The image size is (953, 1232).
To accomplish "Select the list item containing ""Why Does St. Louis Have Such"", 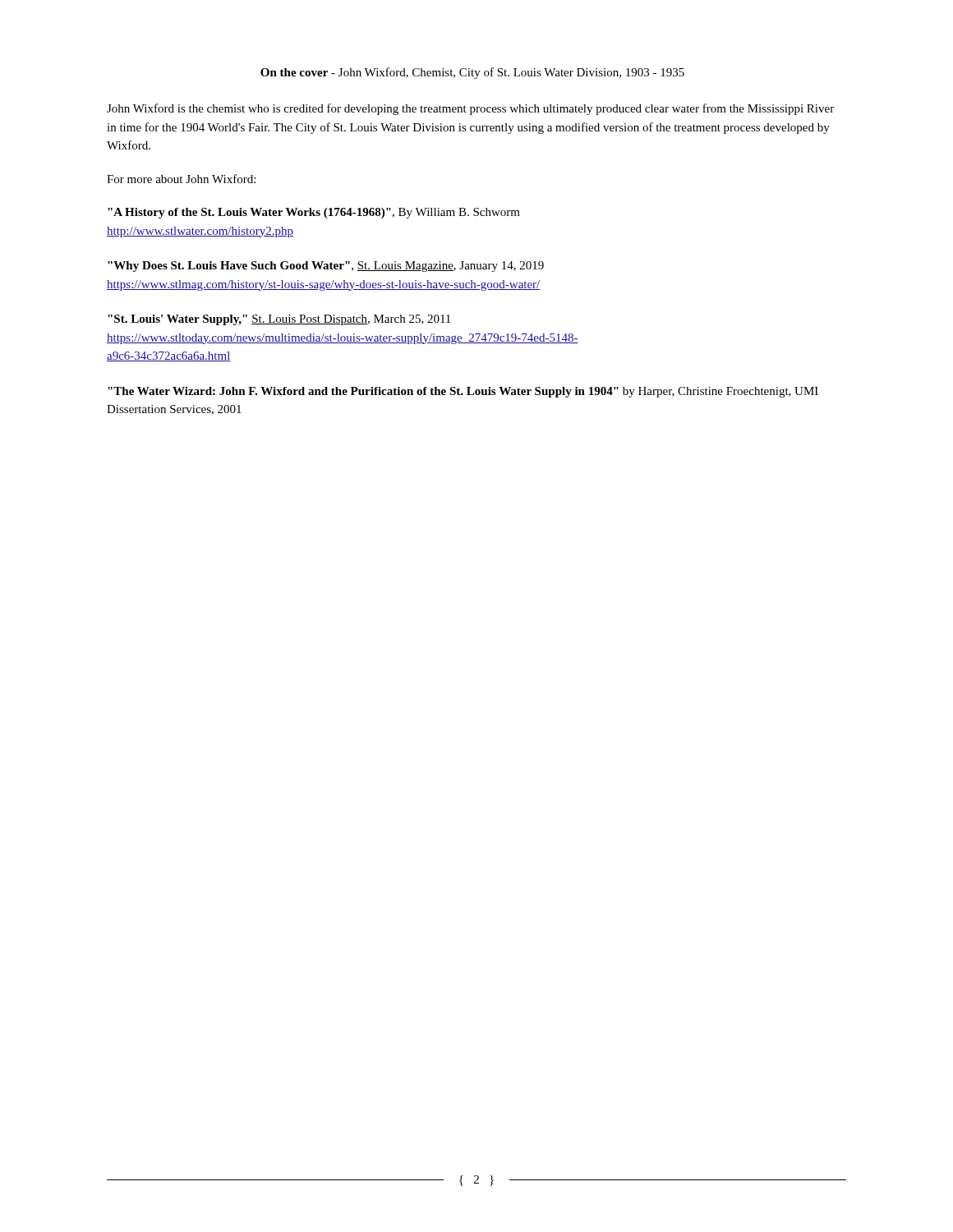I will (325, 275).
